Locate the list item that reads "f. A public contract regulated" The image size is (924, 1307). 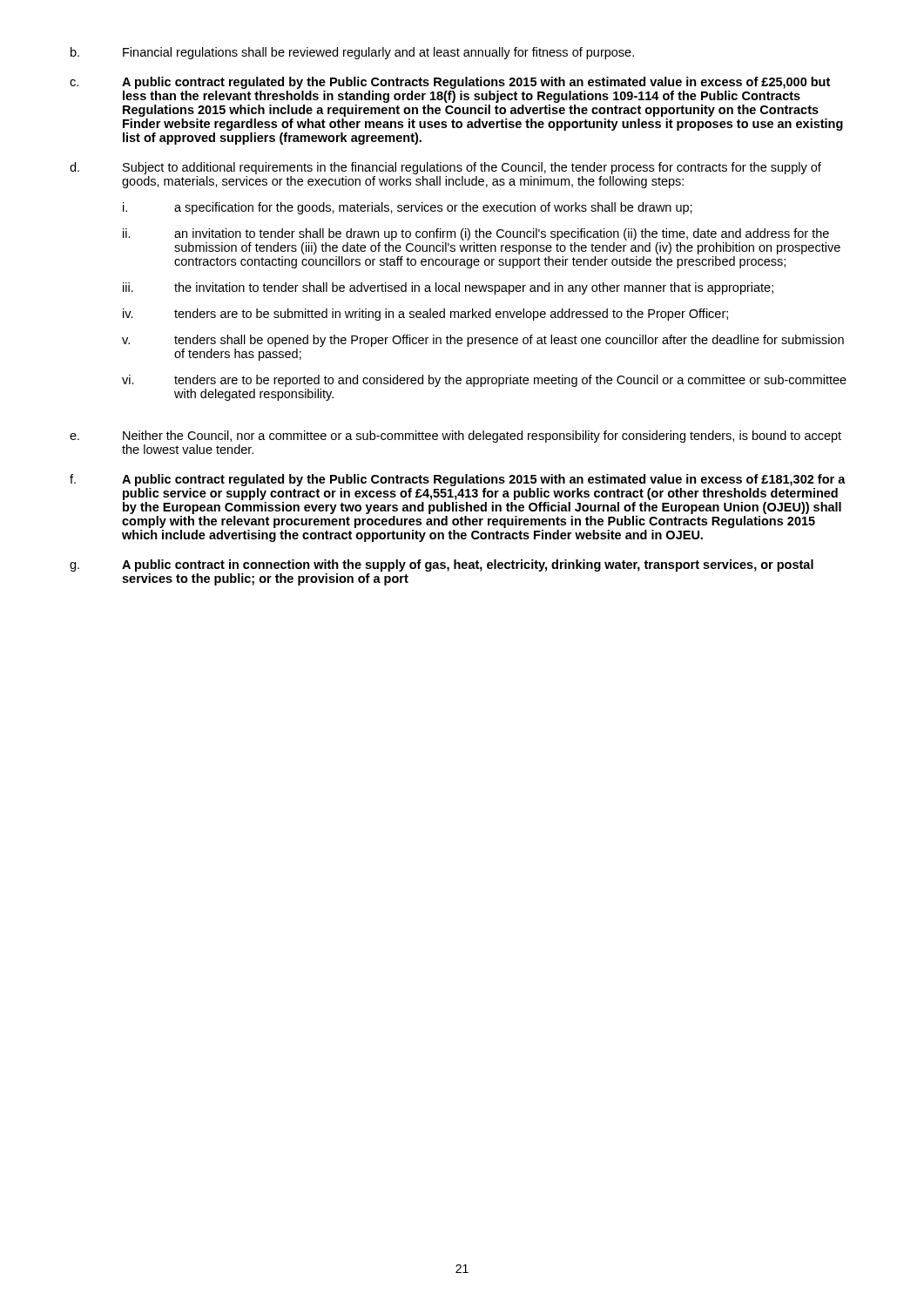tap(462, 507)
